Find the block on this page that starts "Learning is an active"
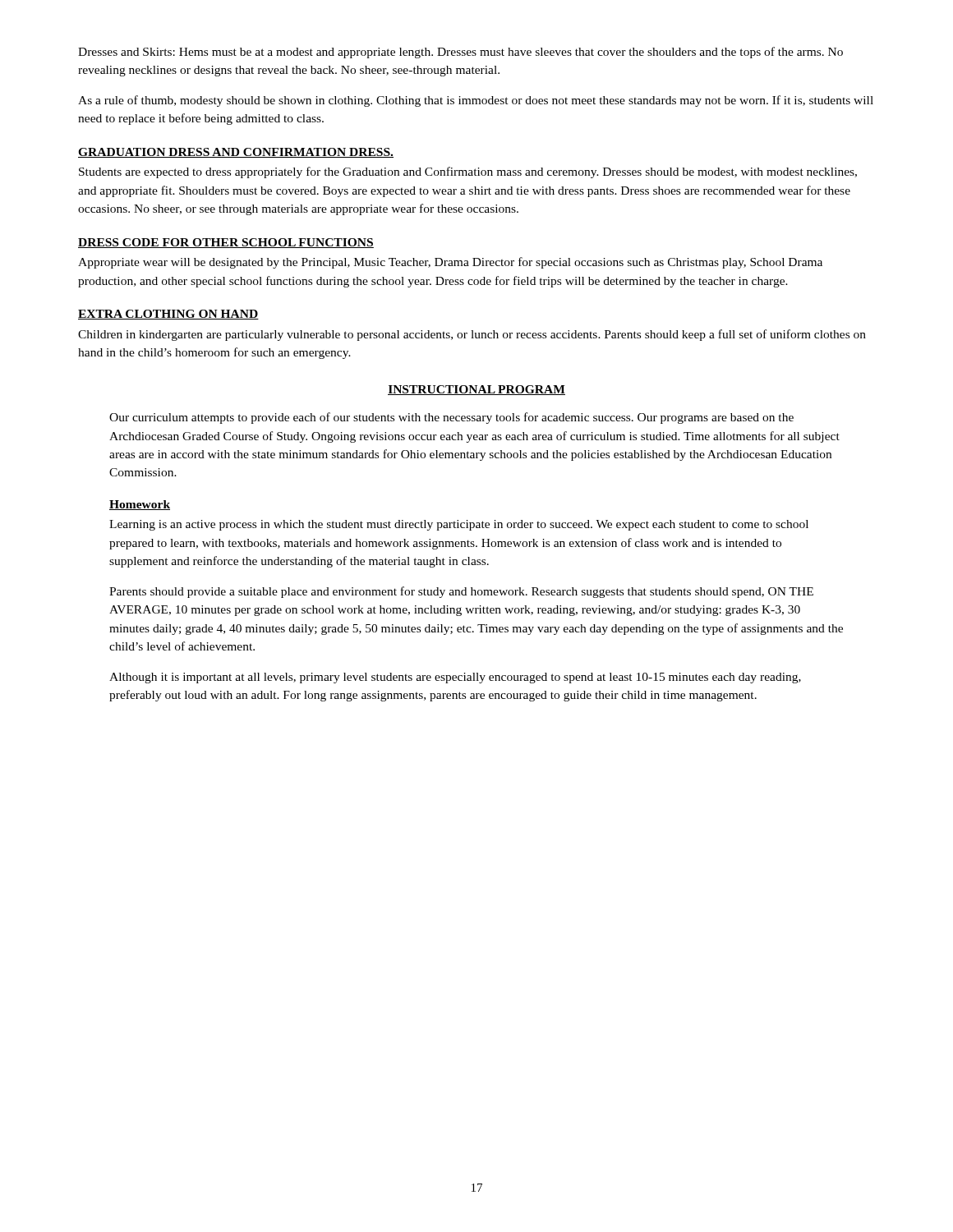Viewport: 953px width, 1232px height. (x=459, y=542)
